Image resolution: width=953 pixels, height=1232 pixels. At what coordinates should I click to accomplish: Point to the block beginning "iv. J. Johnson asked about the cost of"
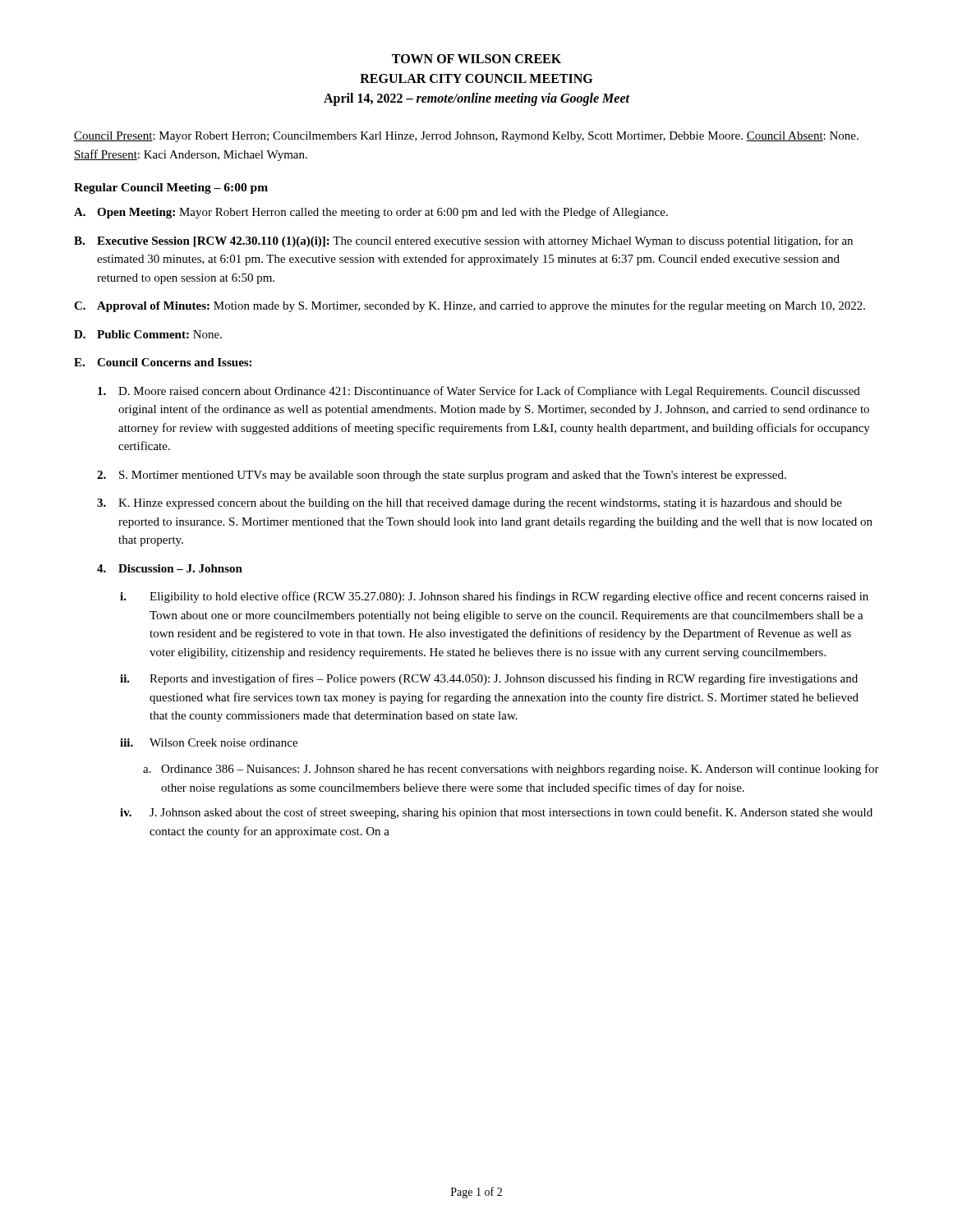point(500,822)
